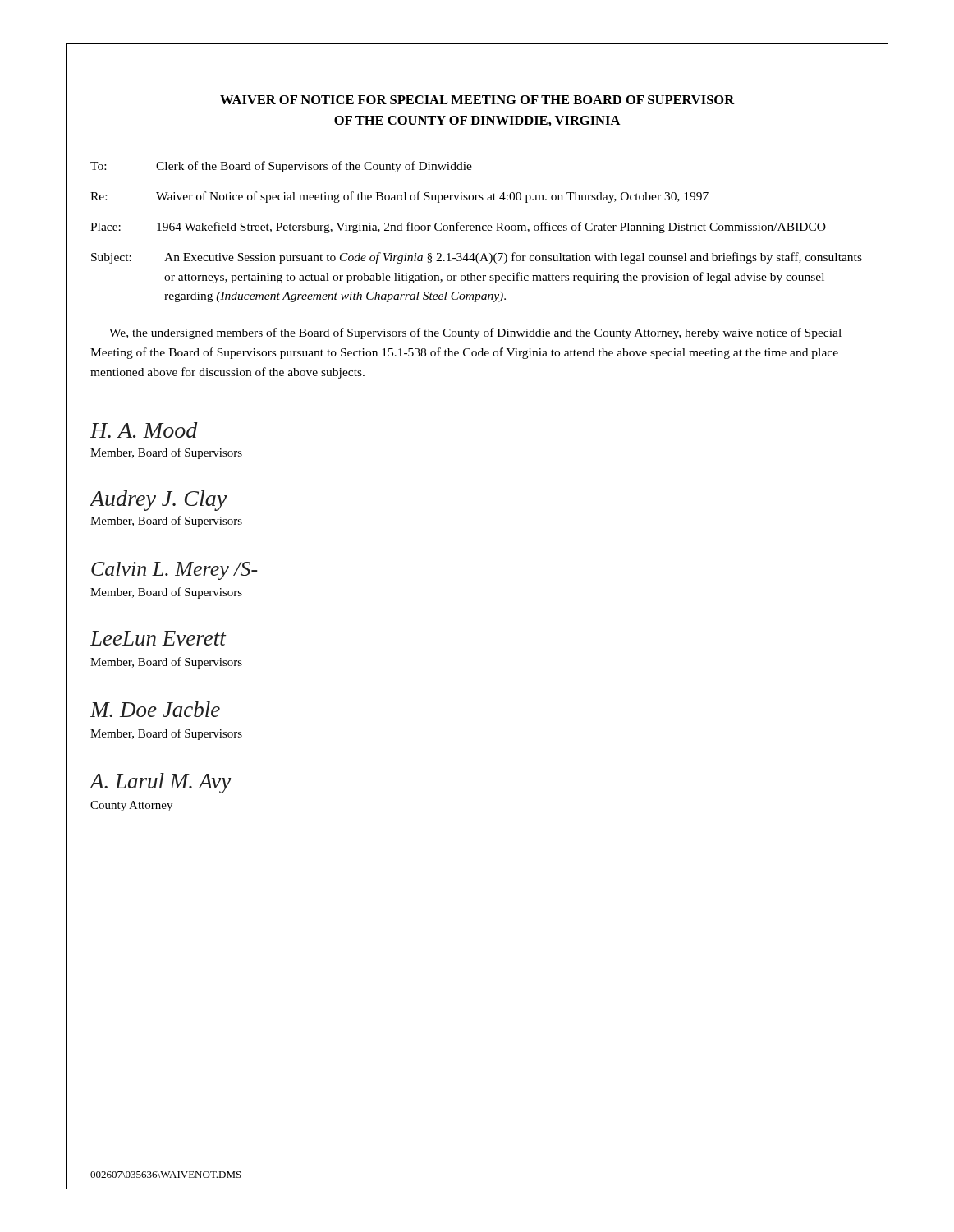Click on the block starting "Subject: An Executive"
The height and width of the screenshot is (1232, 954).
(x=477, y=276)
